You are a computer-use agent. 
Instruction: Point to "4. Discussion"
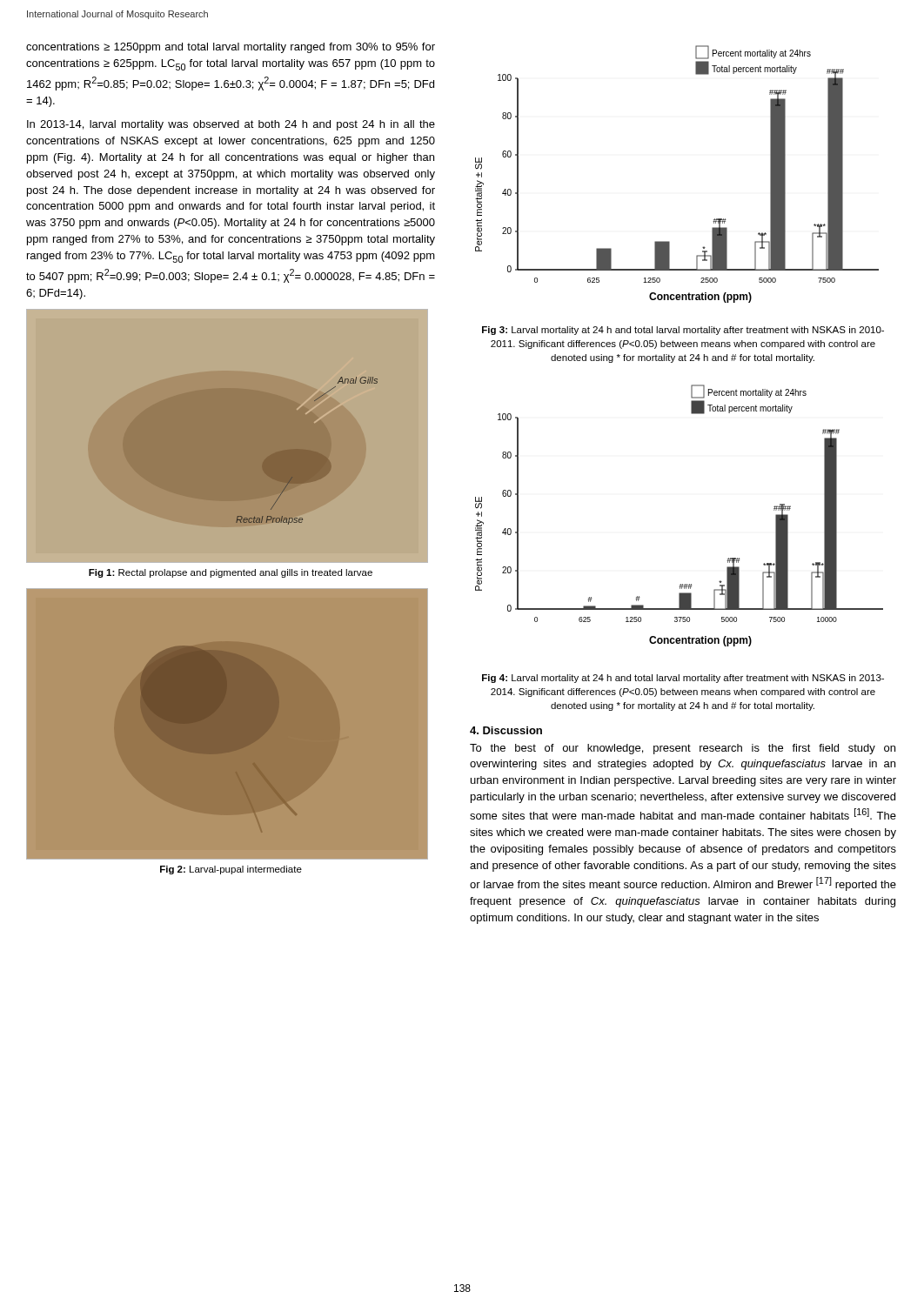pos(506,730)
